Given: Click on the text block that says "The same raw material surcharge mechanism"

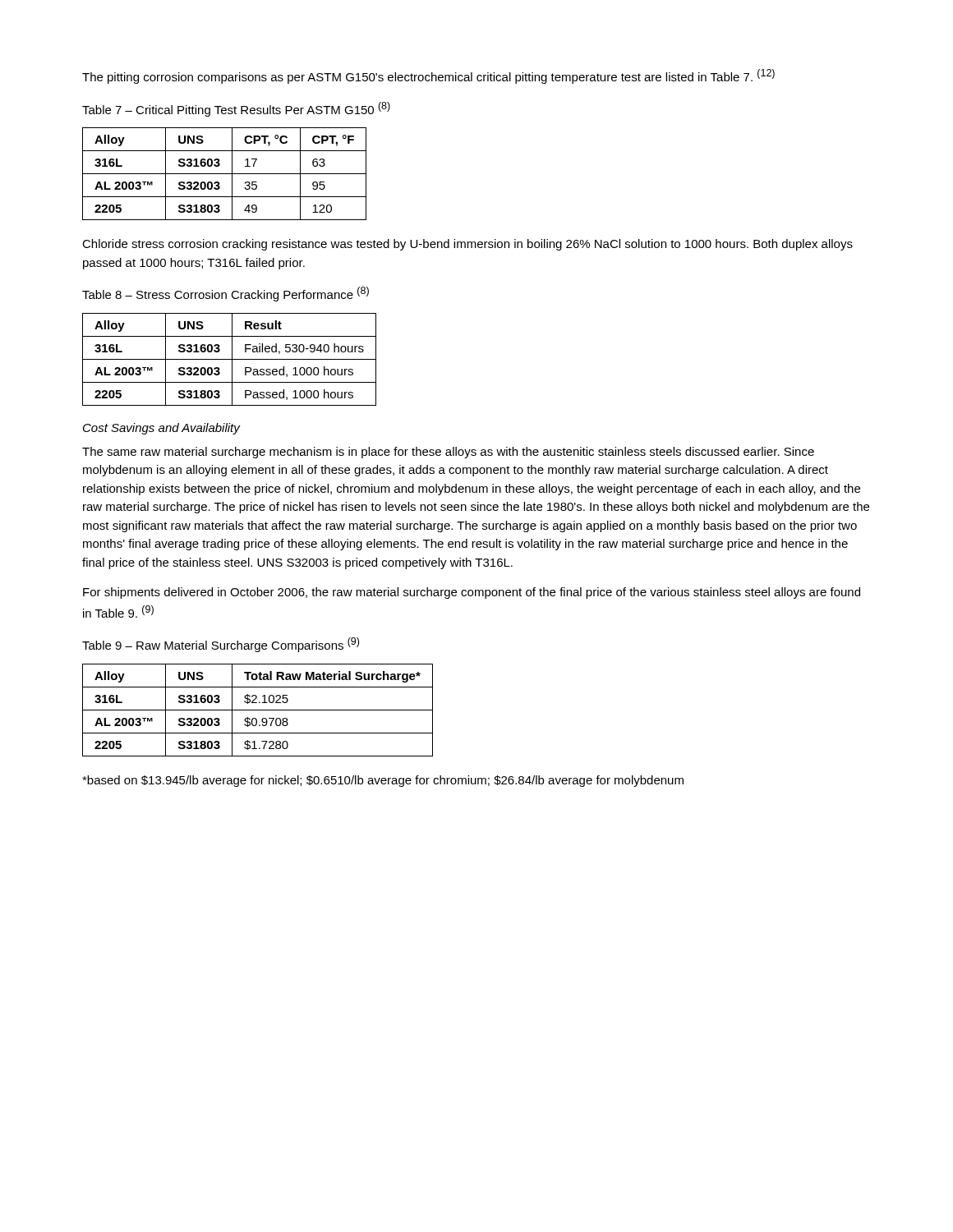Looking at the screenshot, I should click(x=476, y=506).
